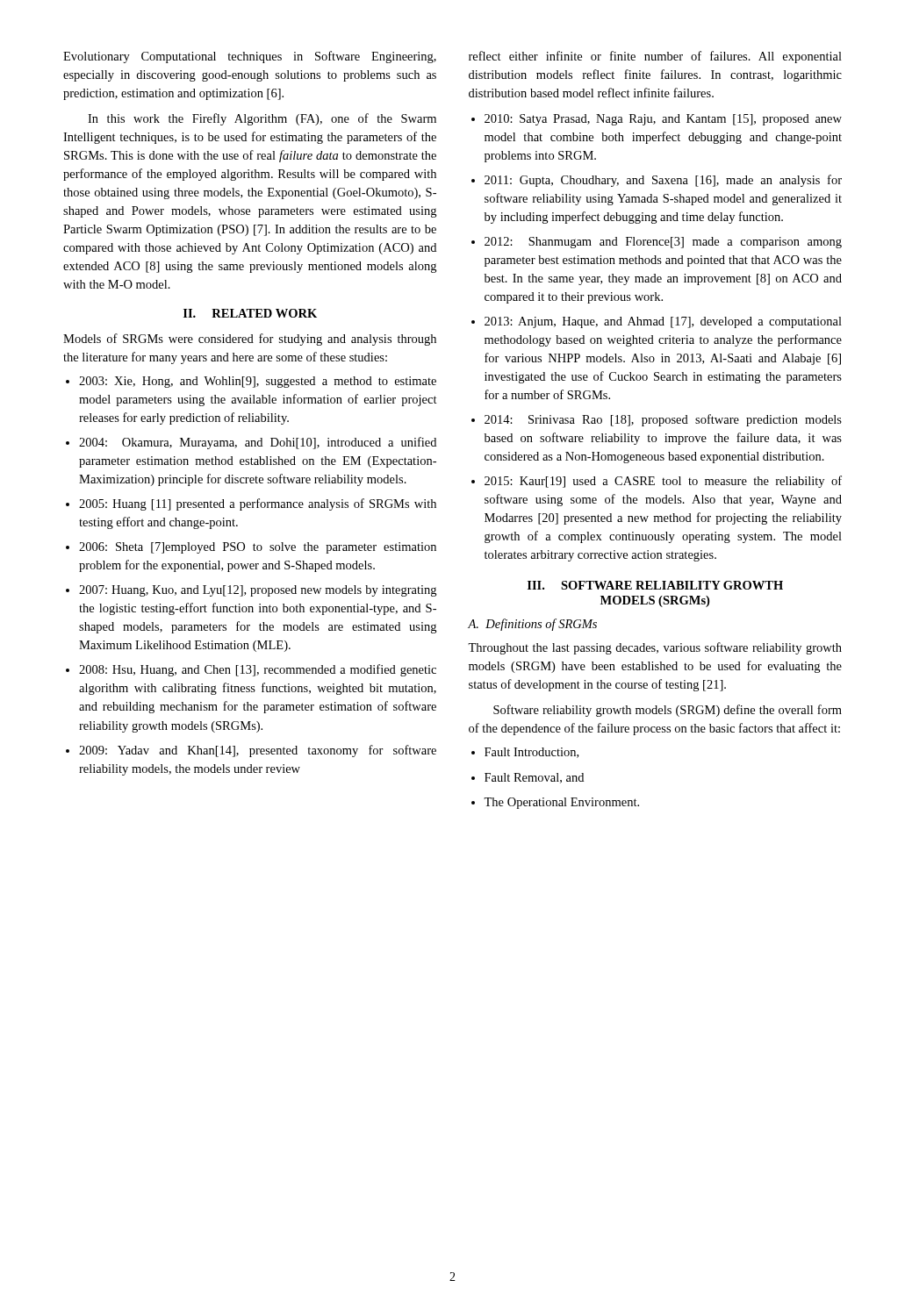
Task: Select the list item that reads "2010: Satya Prasad,"
Action: [x=663, y=137]
